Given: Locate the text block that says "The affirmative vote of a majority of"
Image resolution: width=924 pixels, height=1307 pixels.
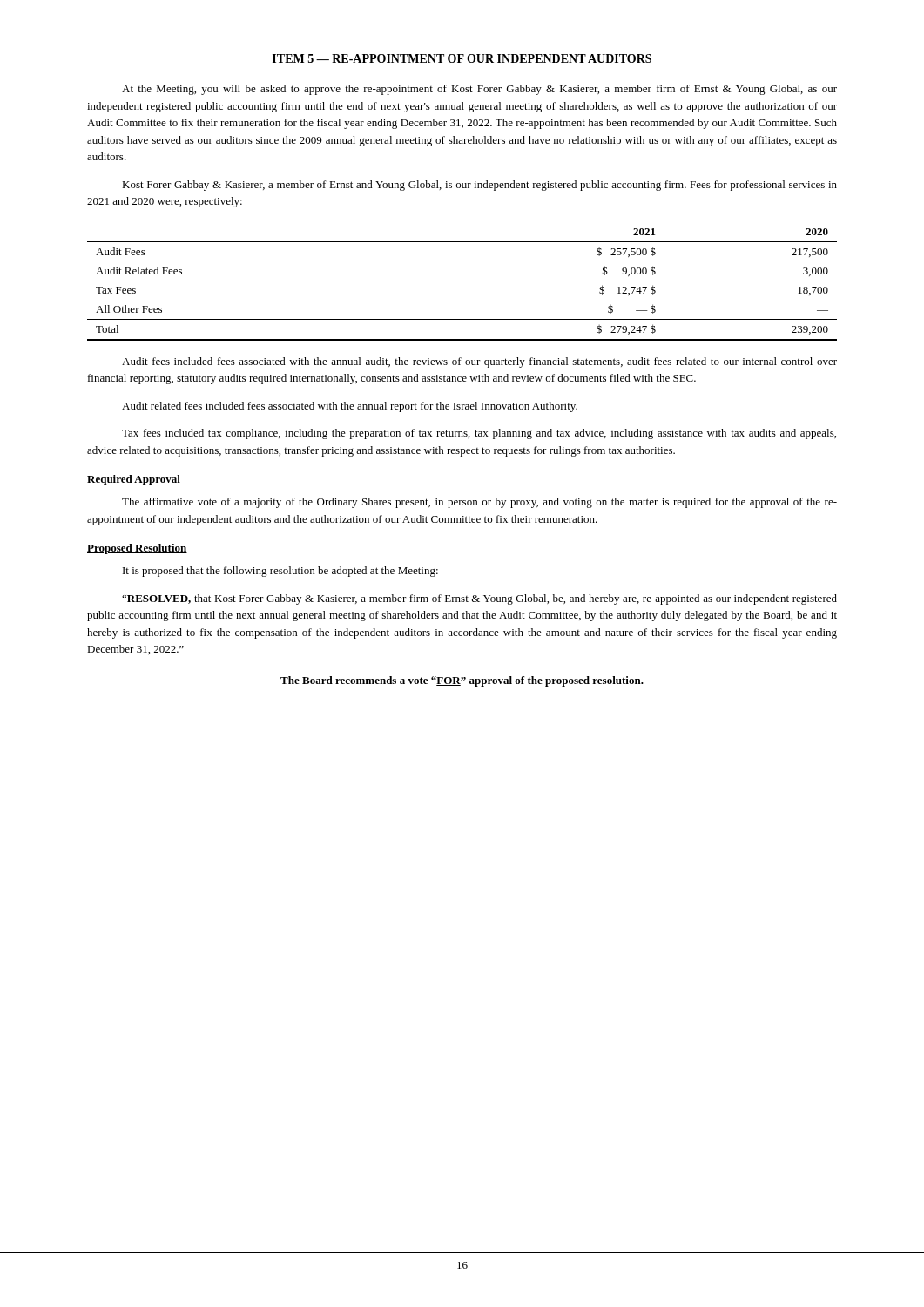Looking at the screenshot, I should click(462, 510).
